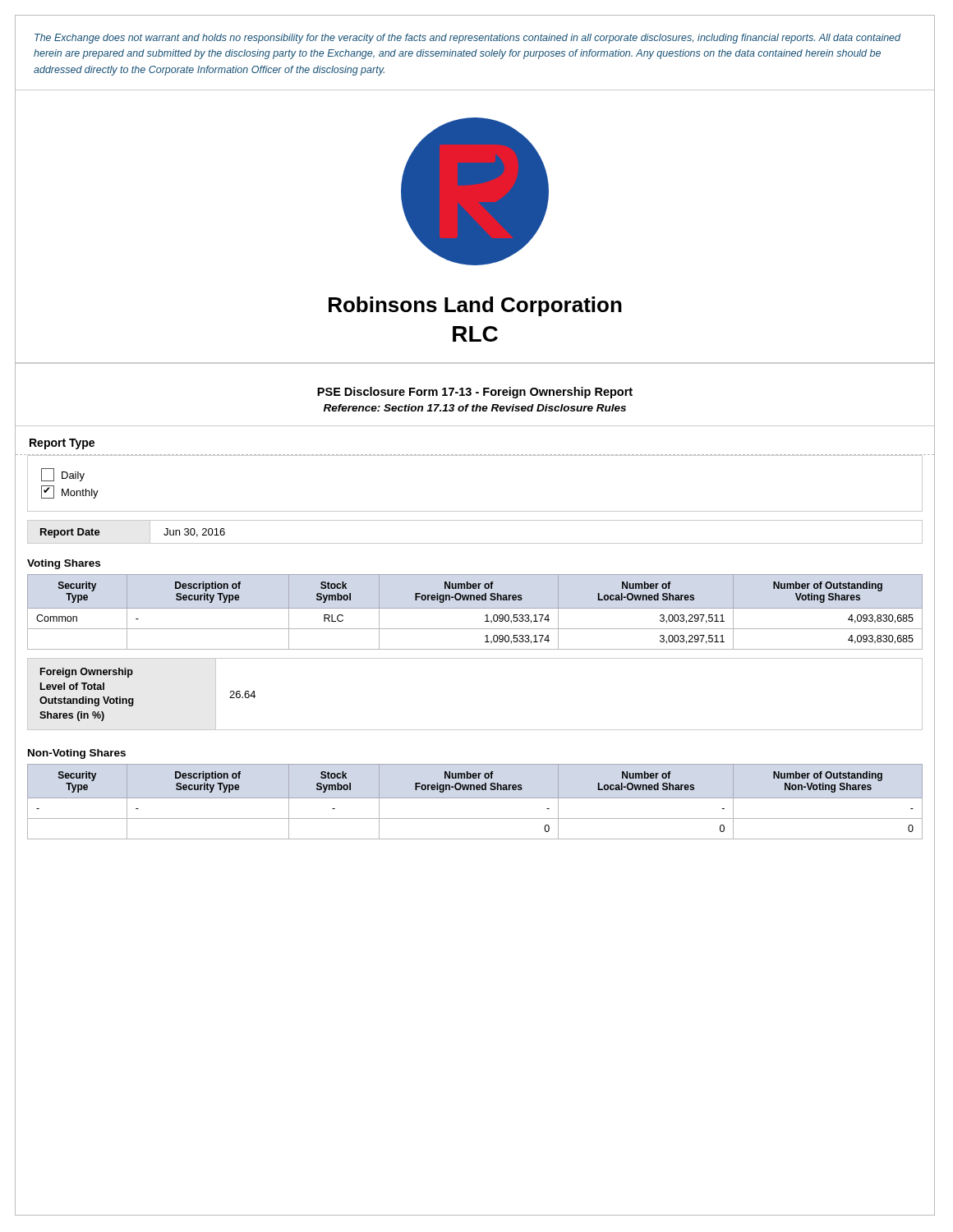Image resolution: width=953 pixels, height=1232 pixels.
Task: Select the table that reads "Number of Outstanding Voting Shares"
Action: click(475, 612)
